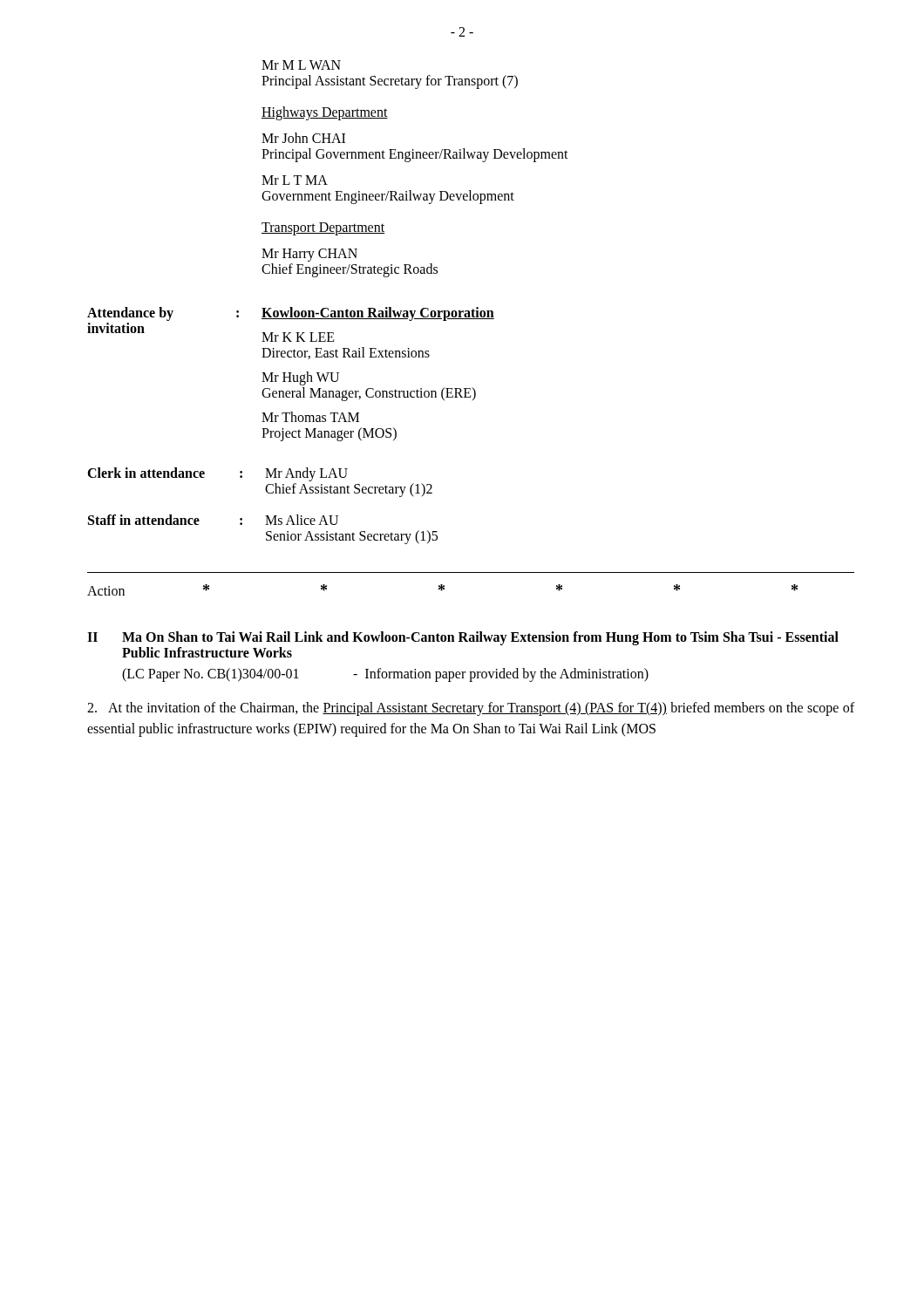
Task: Navigate to the text block starting "Mr John CHAI Principal Government Engineer/Railway Development"
Action: pyautogui.click(x=558, y=146)
